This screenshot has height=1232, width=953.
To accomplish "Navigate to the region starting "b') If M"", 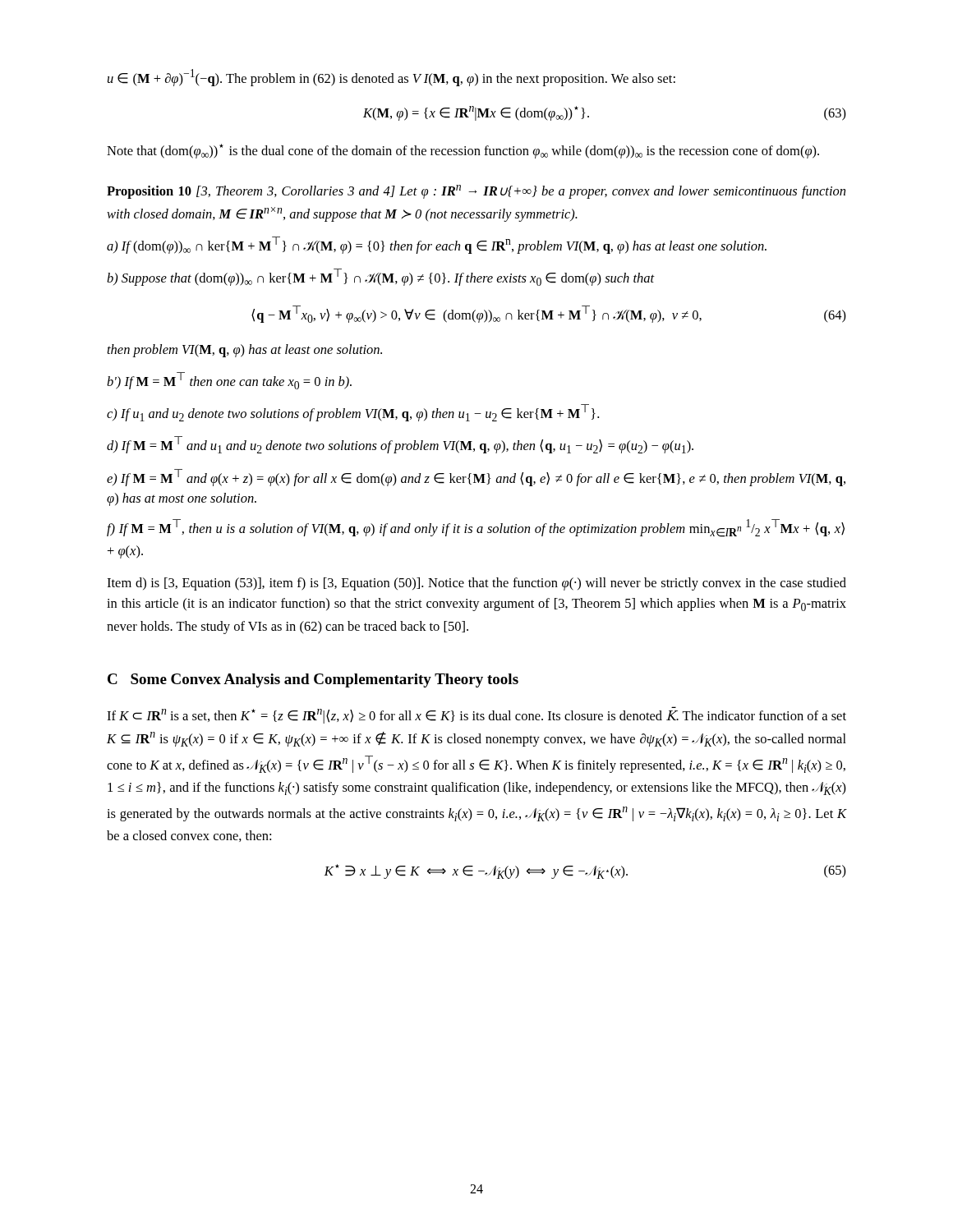I will click(x=229, y=381).
